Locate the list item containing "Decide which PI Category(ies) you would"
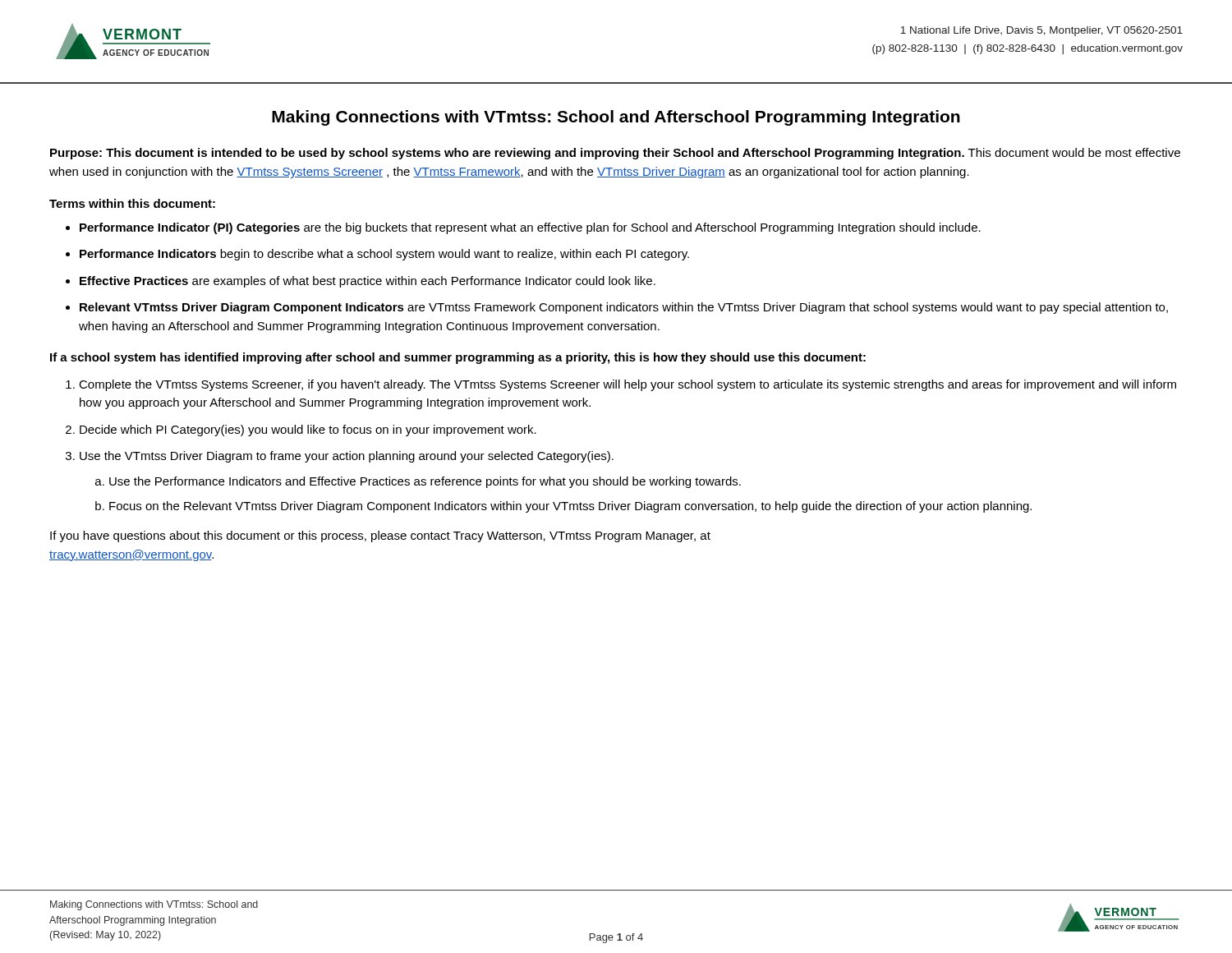Image resolution: width=1232 pixels, height=953 pixels. [x=308, y=430]
